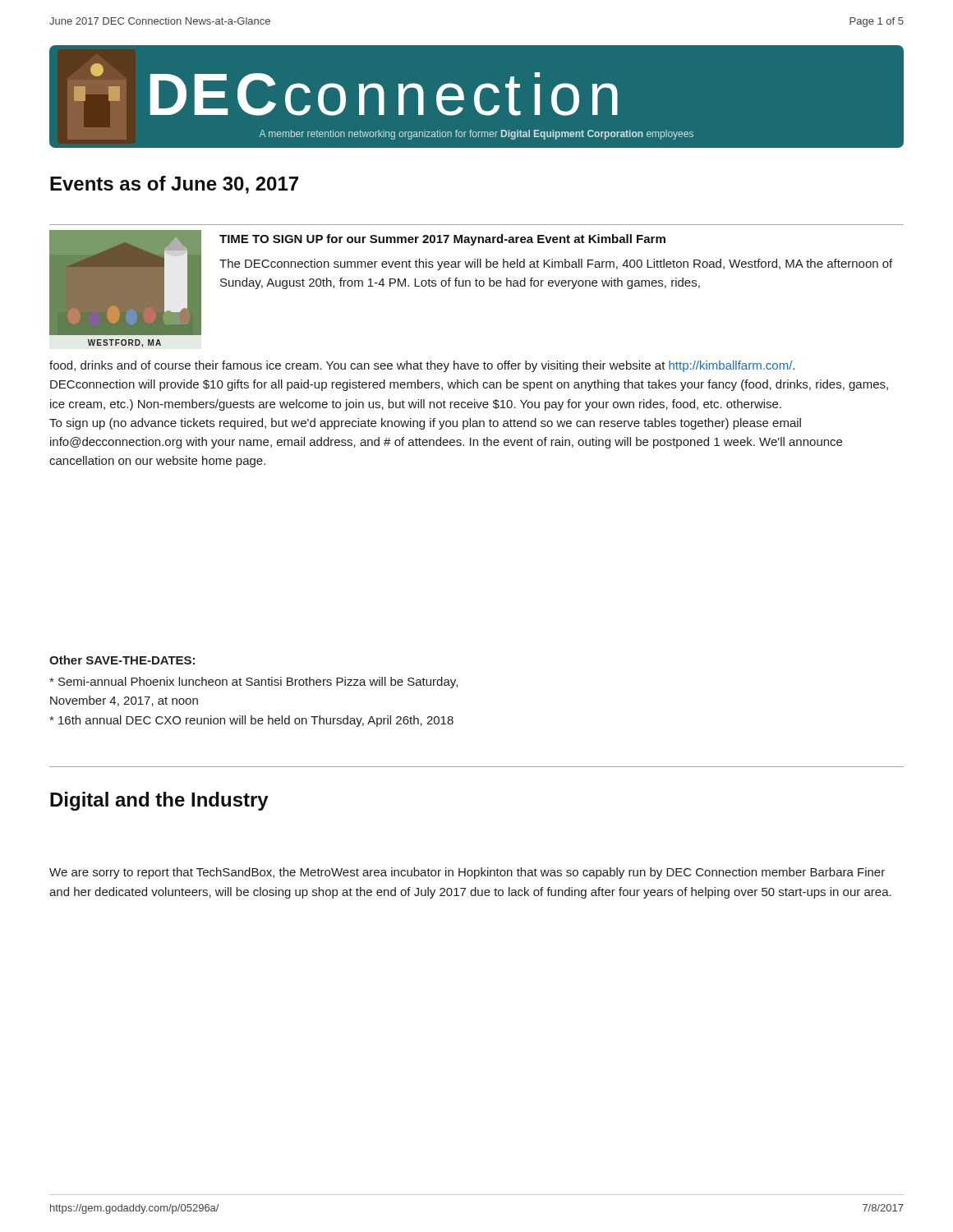Locate the block starting "16th annual DEC CXO reunion will be held"

(x=251, y=719)
